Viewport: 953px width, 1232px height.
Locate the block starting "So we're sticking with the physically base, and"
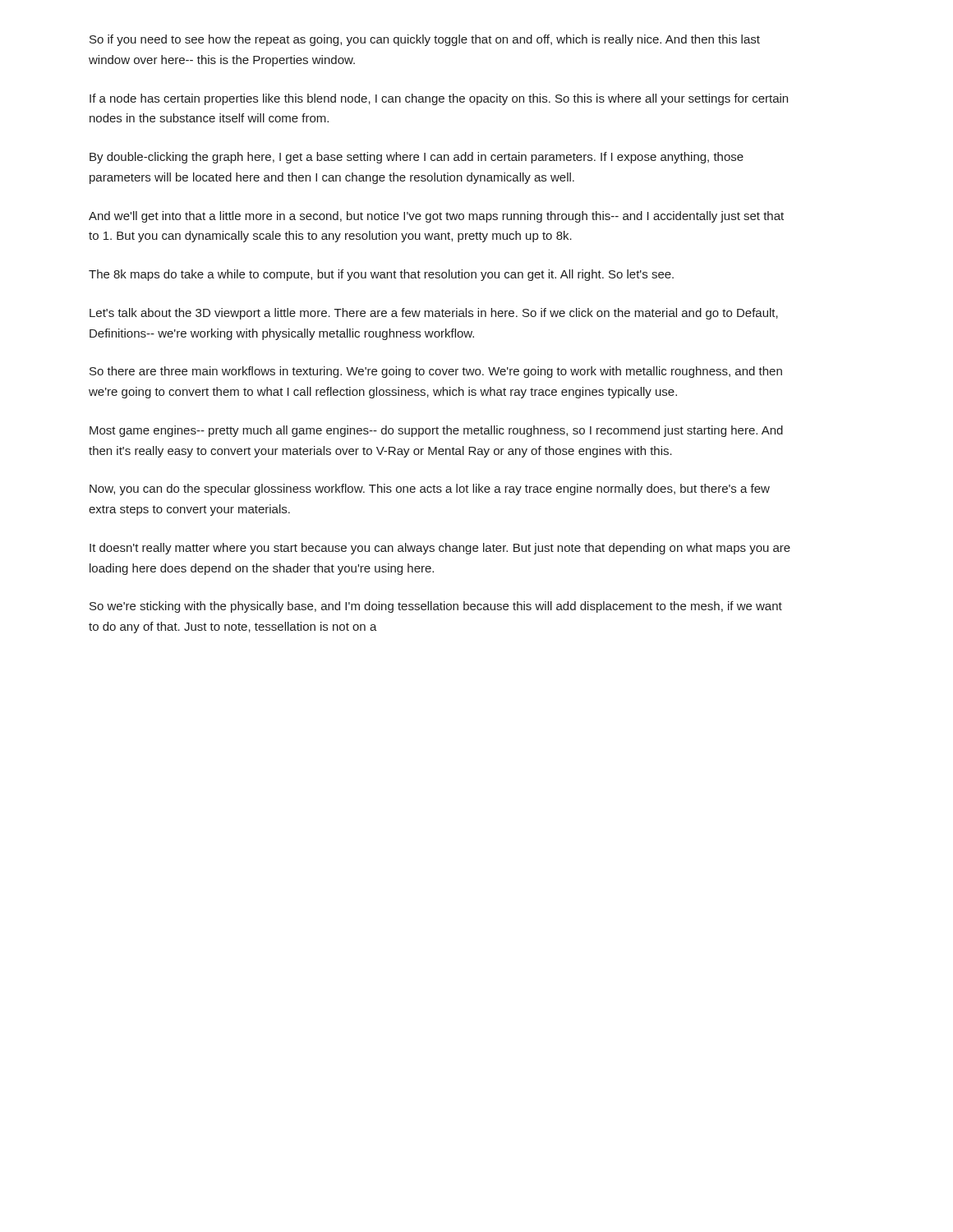435,616
